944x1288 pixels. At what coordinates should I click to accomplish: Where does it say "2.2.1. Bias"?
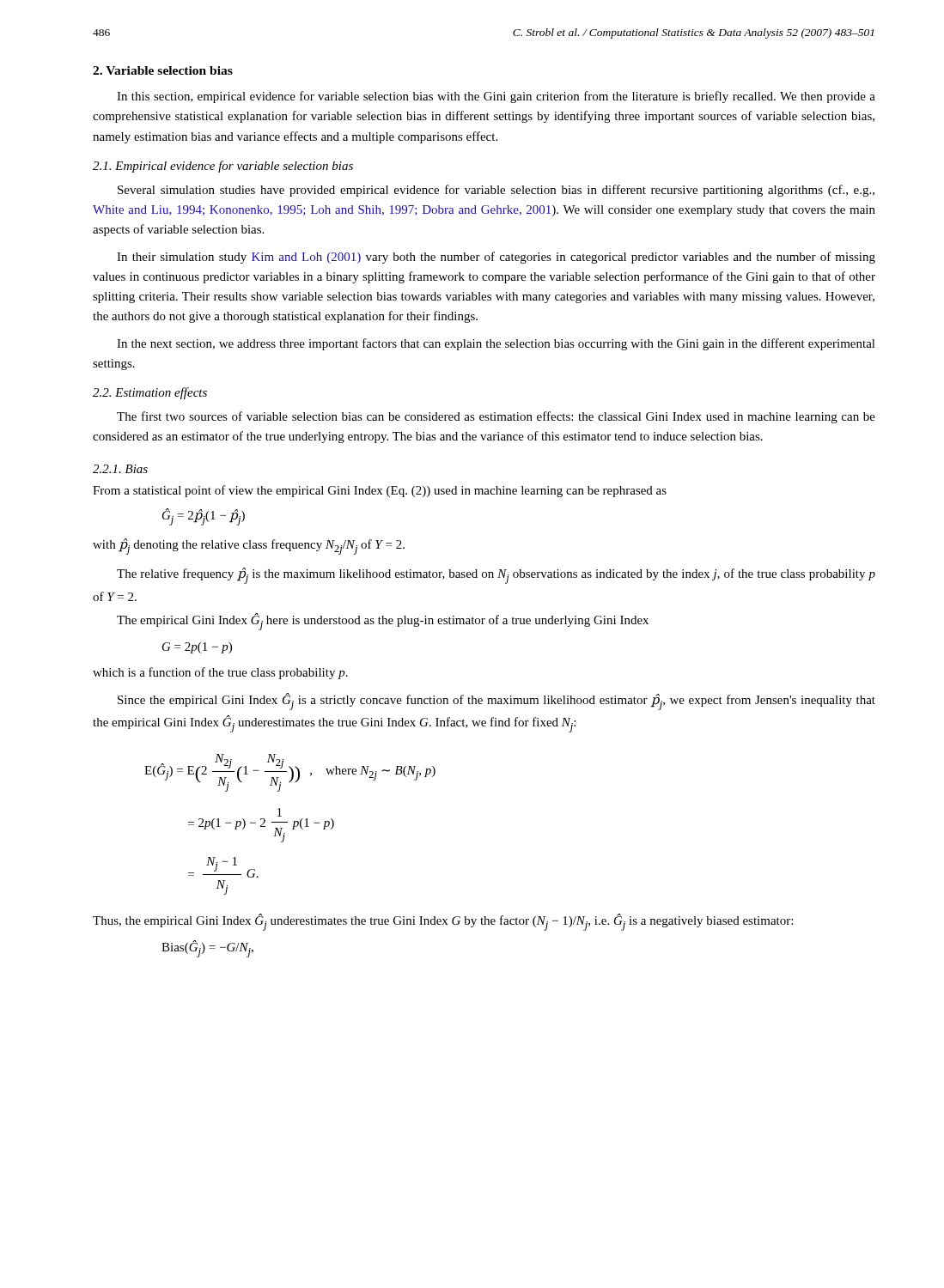[x=120, y=469]
